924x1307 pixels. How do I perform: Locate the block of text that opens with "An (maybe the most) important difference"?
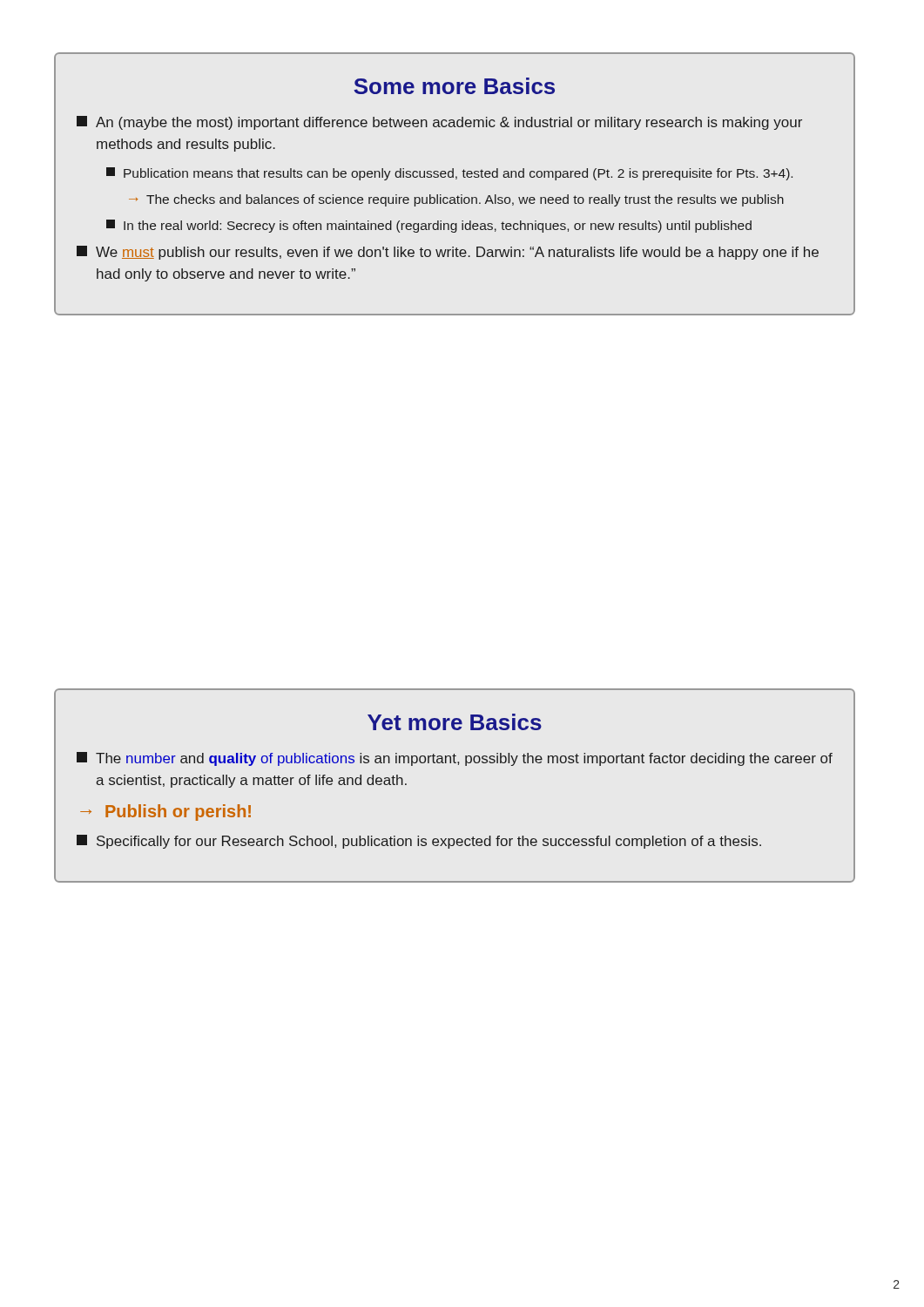pyautogui.click(x=455, y=134)
